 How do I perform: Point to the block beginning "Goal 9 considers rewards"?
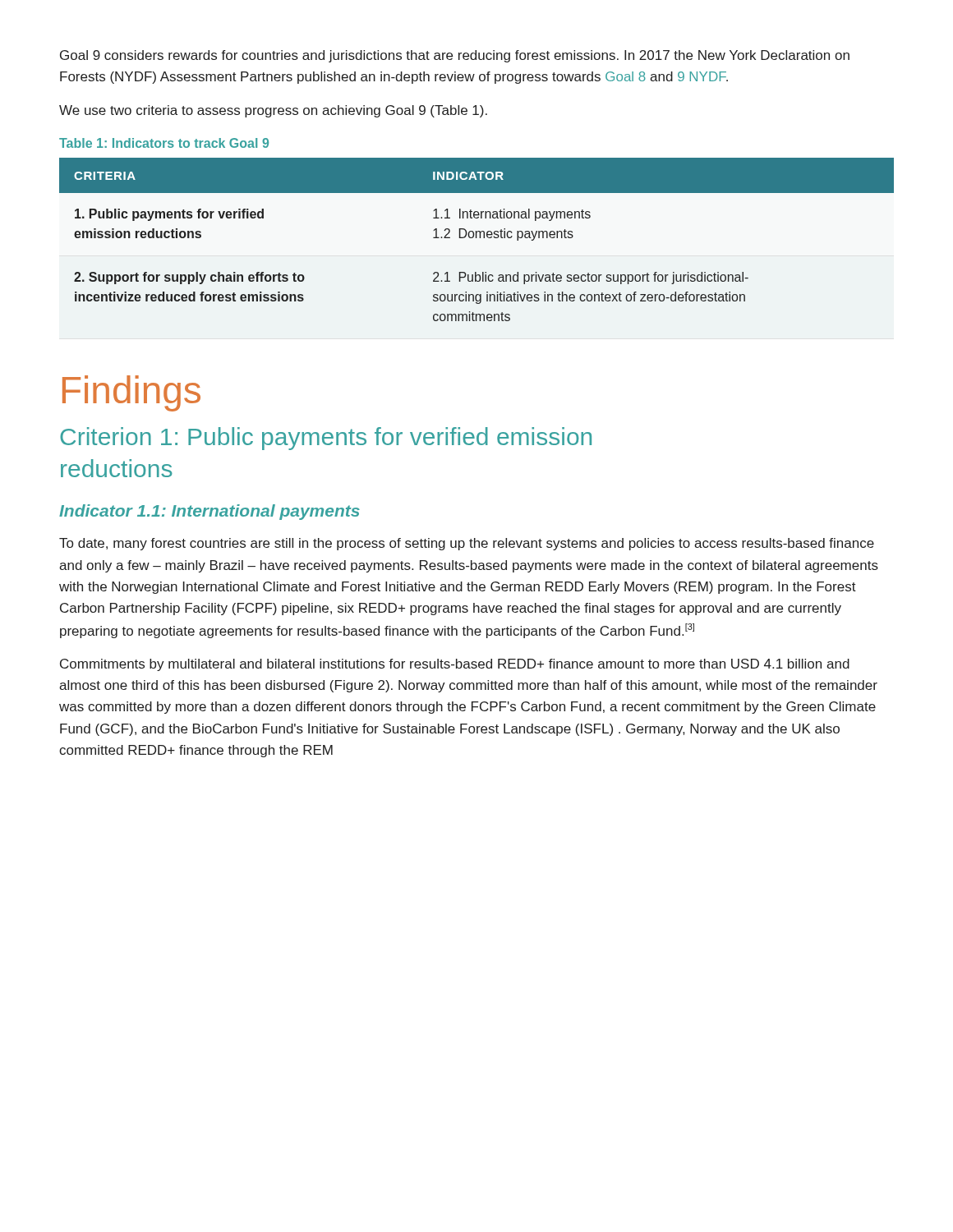click(x=455, y=66)
